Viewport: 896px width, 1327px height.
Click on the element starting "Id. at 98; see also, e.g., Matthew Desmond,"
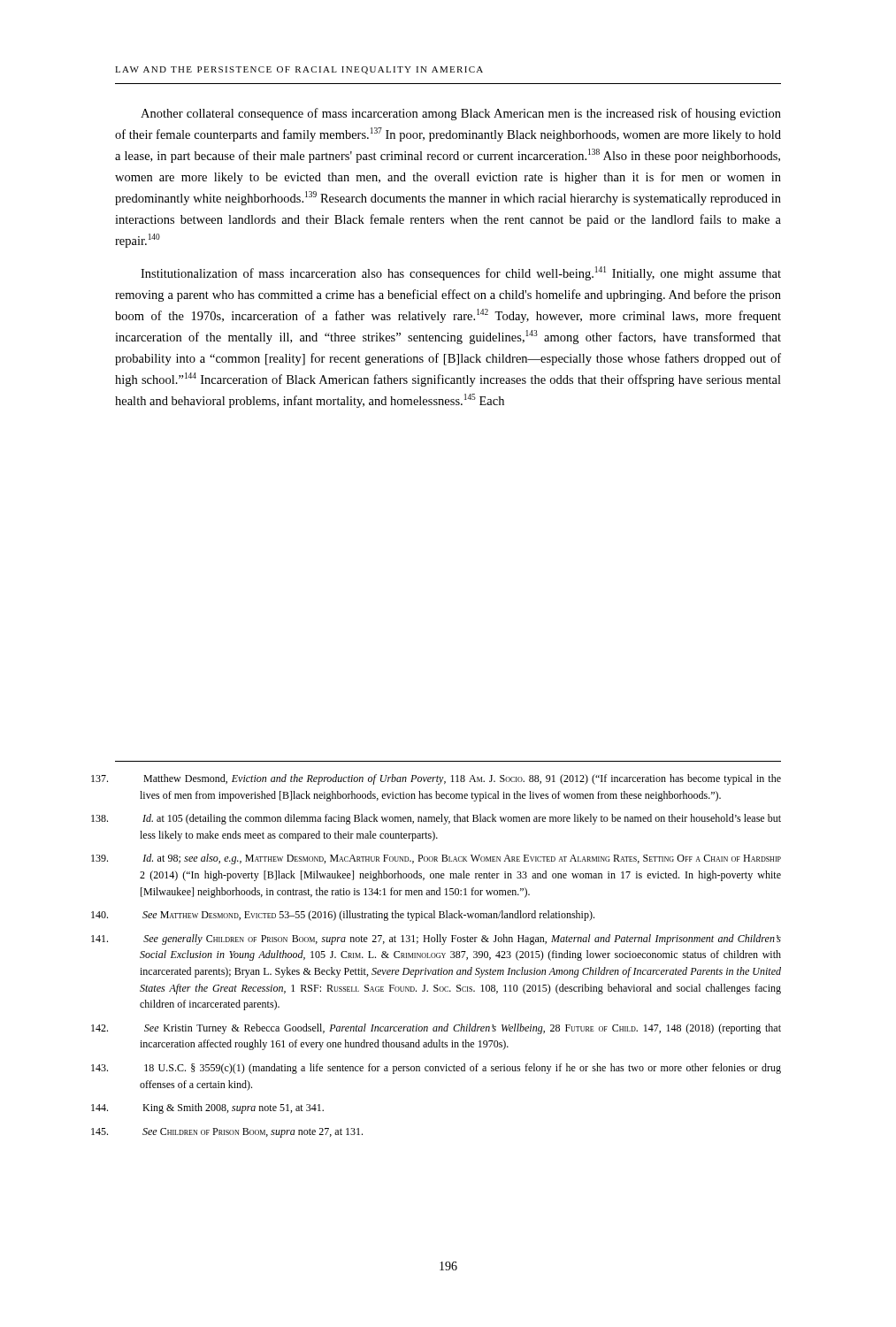(x=448, y=874)
